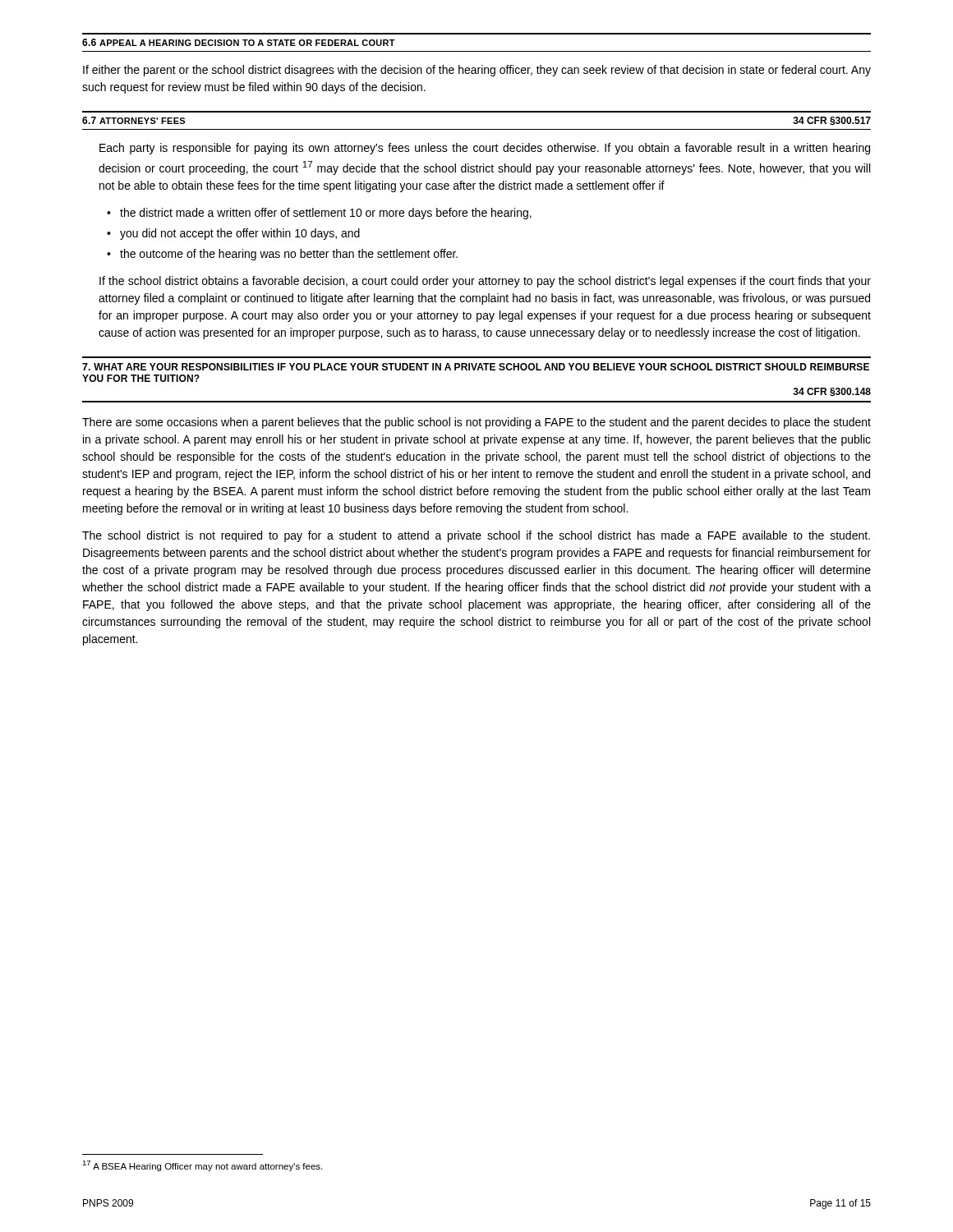Point to the text starting "The school district is not required to pay"
Viewport: 953px width, 1232px height.
pos(476,587)
